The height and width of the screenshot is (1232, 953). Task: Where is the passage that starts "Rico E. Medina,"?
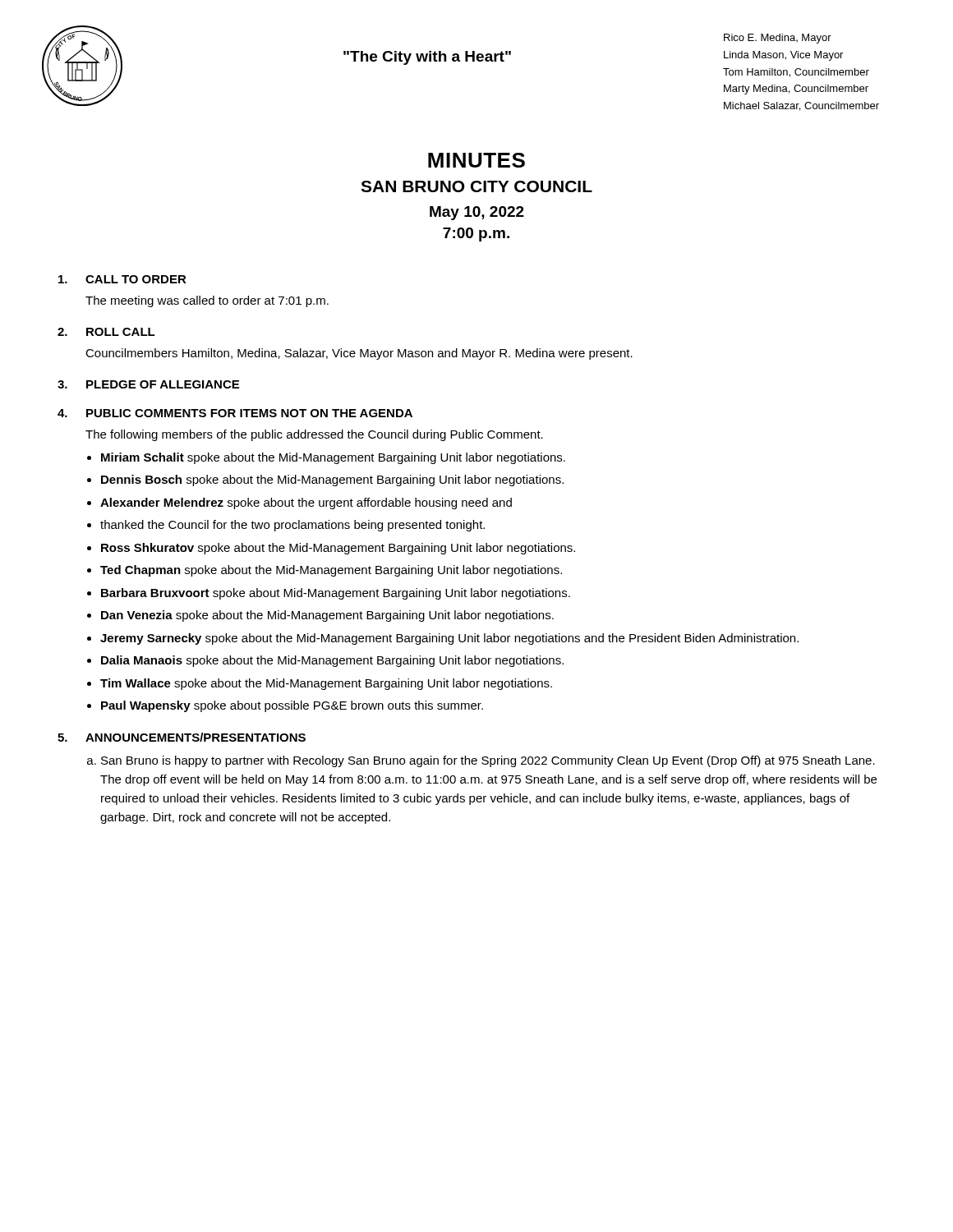tap(801, 72)
